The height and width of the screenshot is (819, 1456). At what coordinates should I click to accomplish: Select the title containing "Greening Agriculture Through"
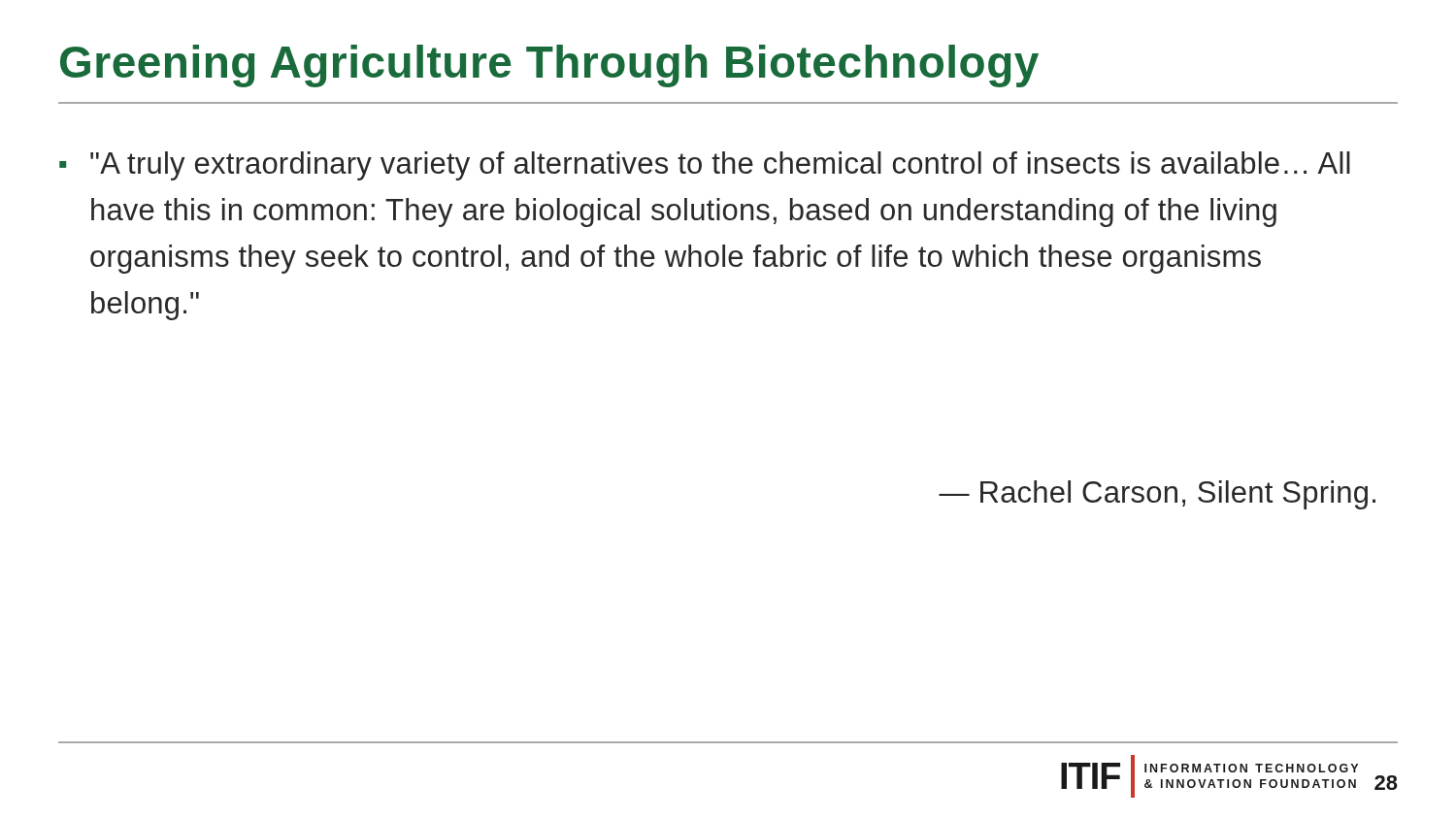(x=728, y=70)
